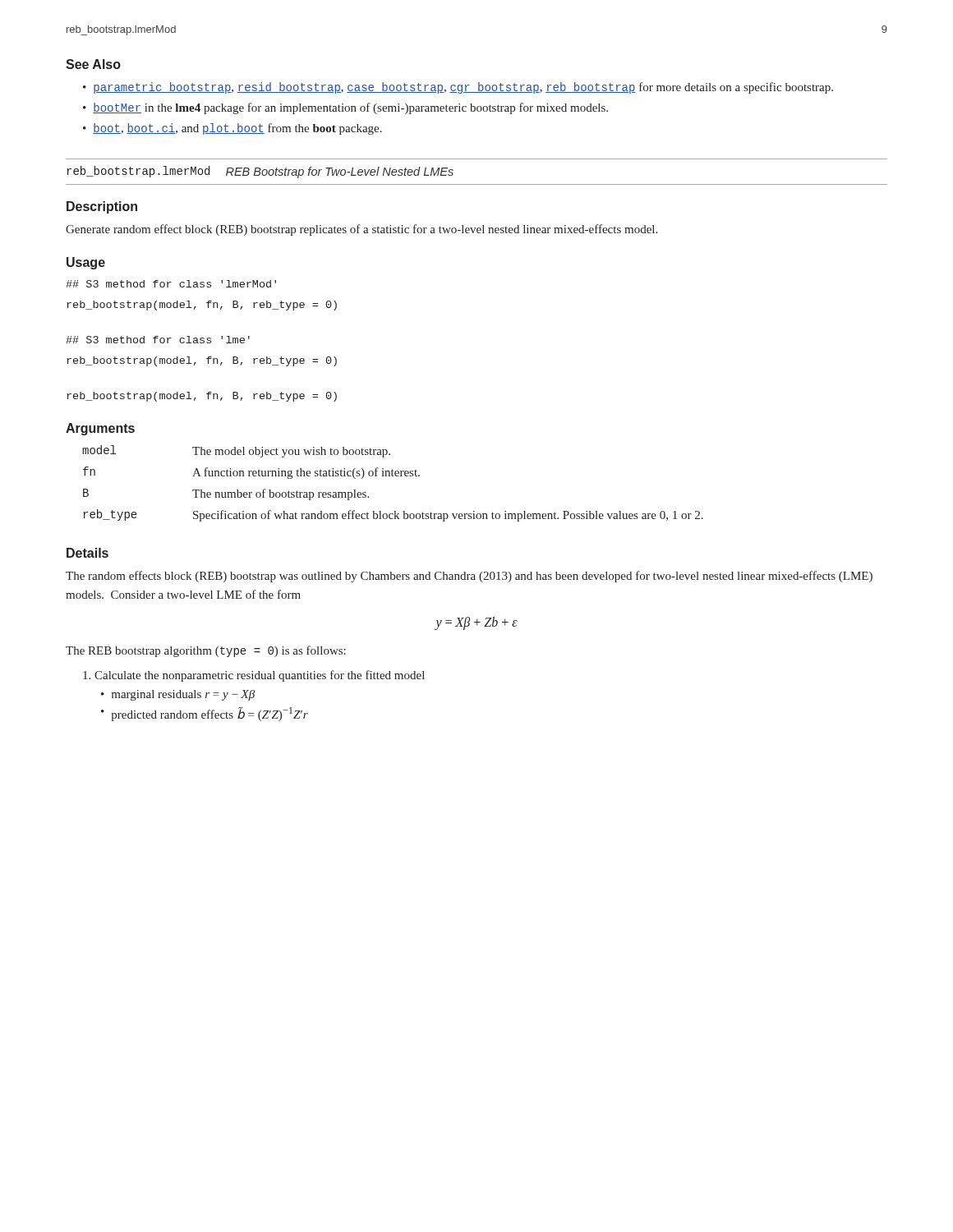This screenshot has width=953, height=1232.
Task: Navigate to the text starting "• marginal residuals r = y −"
Action: tap(178, 695)
